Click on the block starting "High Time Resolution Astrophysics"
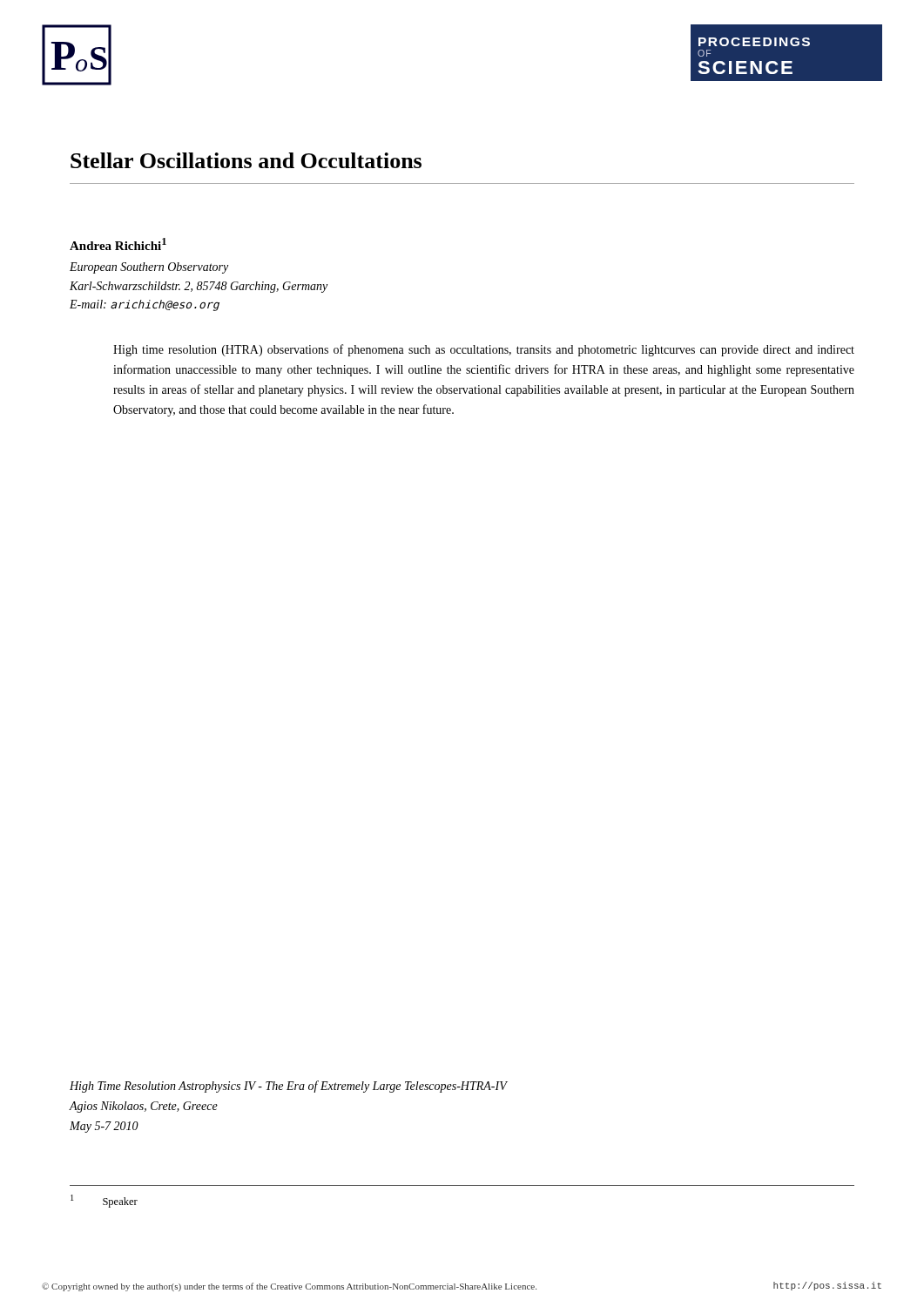The width and height of the screenshot is (924, 1307). pos(289,1087)
